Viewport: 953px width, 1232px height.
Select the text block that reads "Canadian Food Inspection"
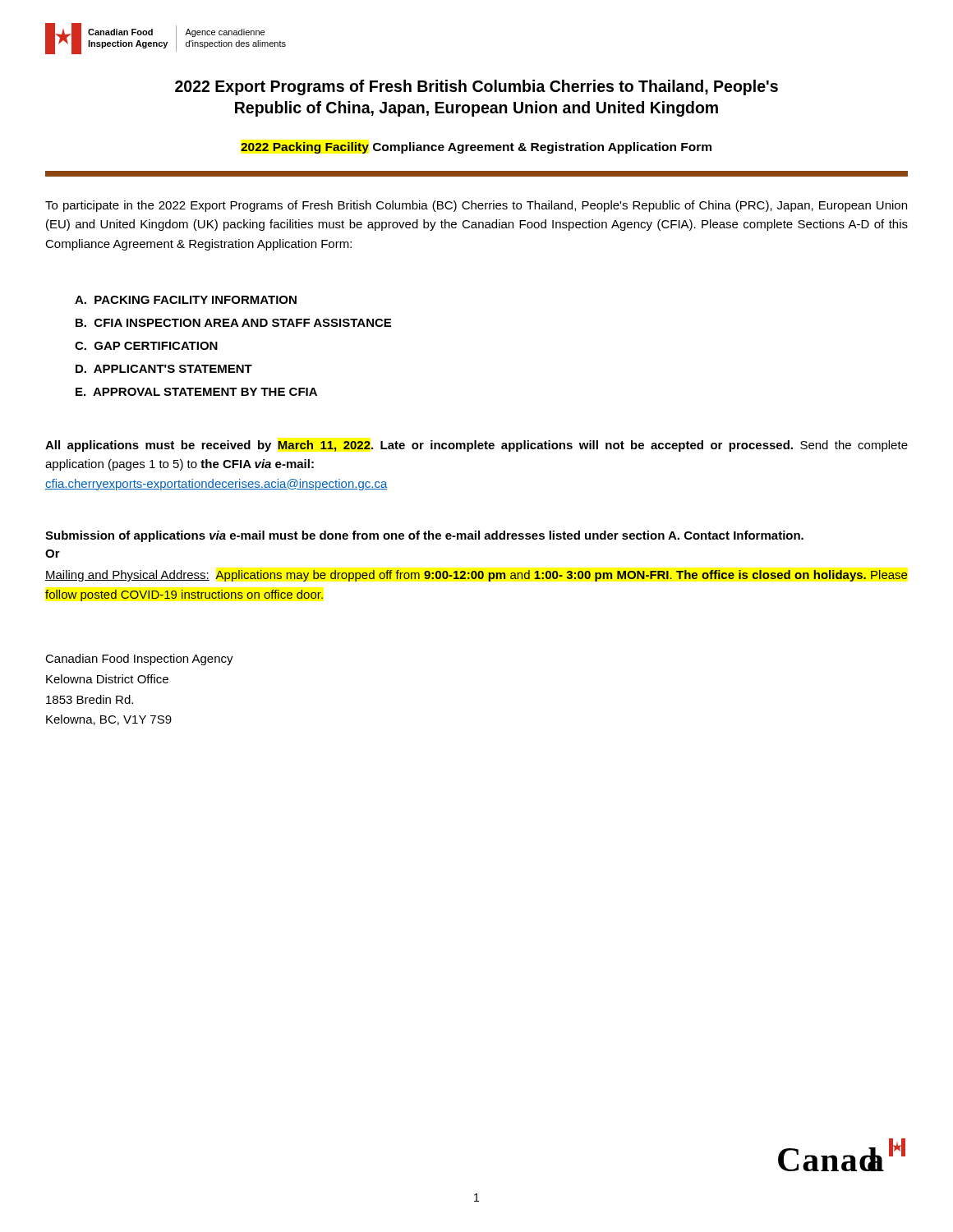pyautogui.click(x=139, y=660)
